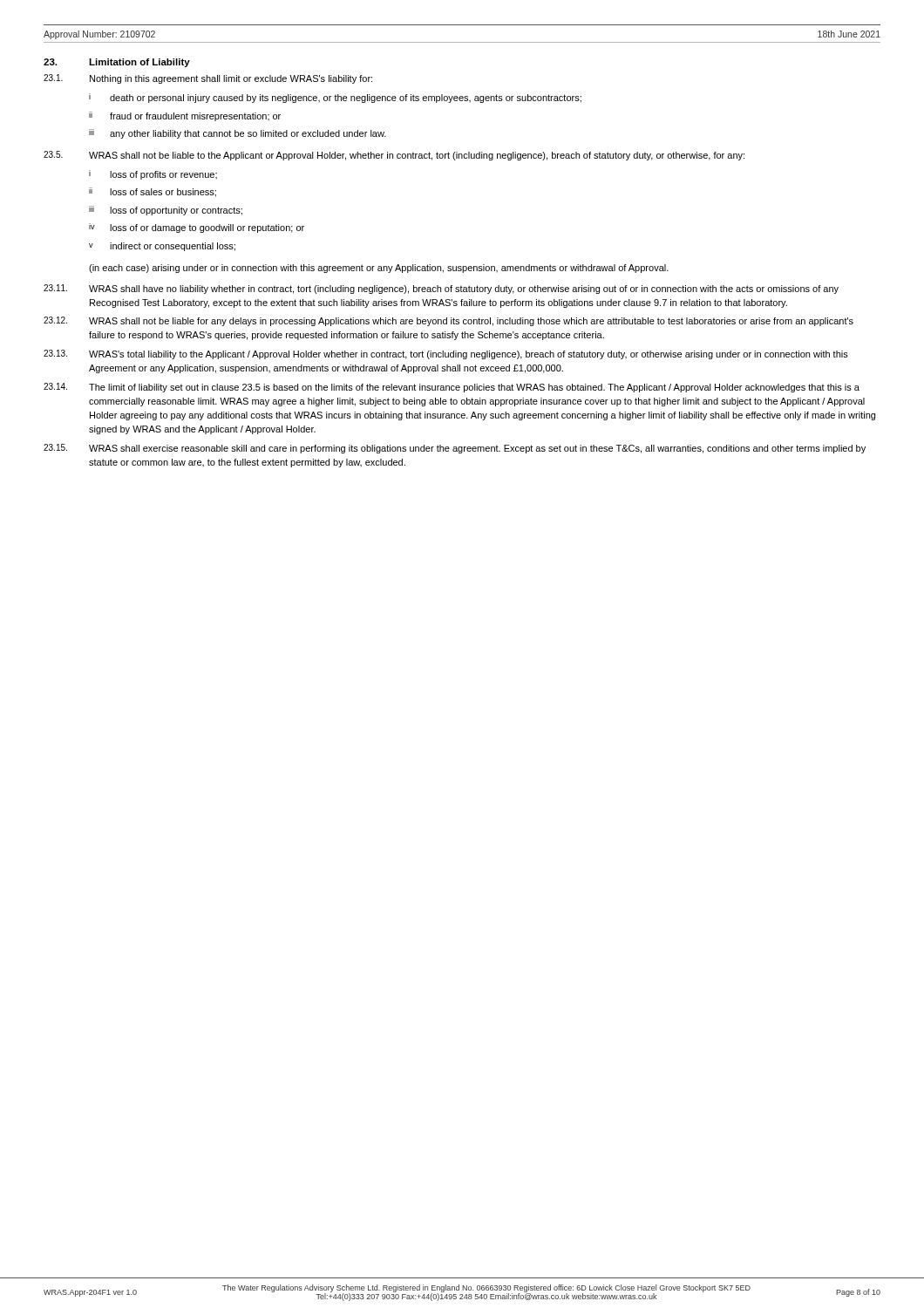924x1308 pixels.
Task: Click on the text block starting "5. WRAS shall"
Action: point(462,156)
